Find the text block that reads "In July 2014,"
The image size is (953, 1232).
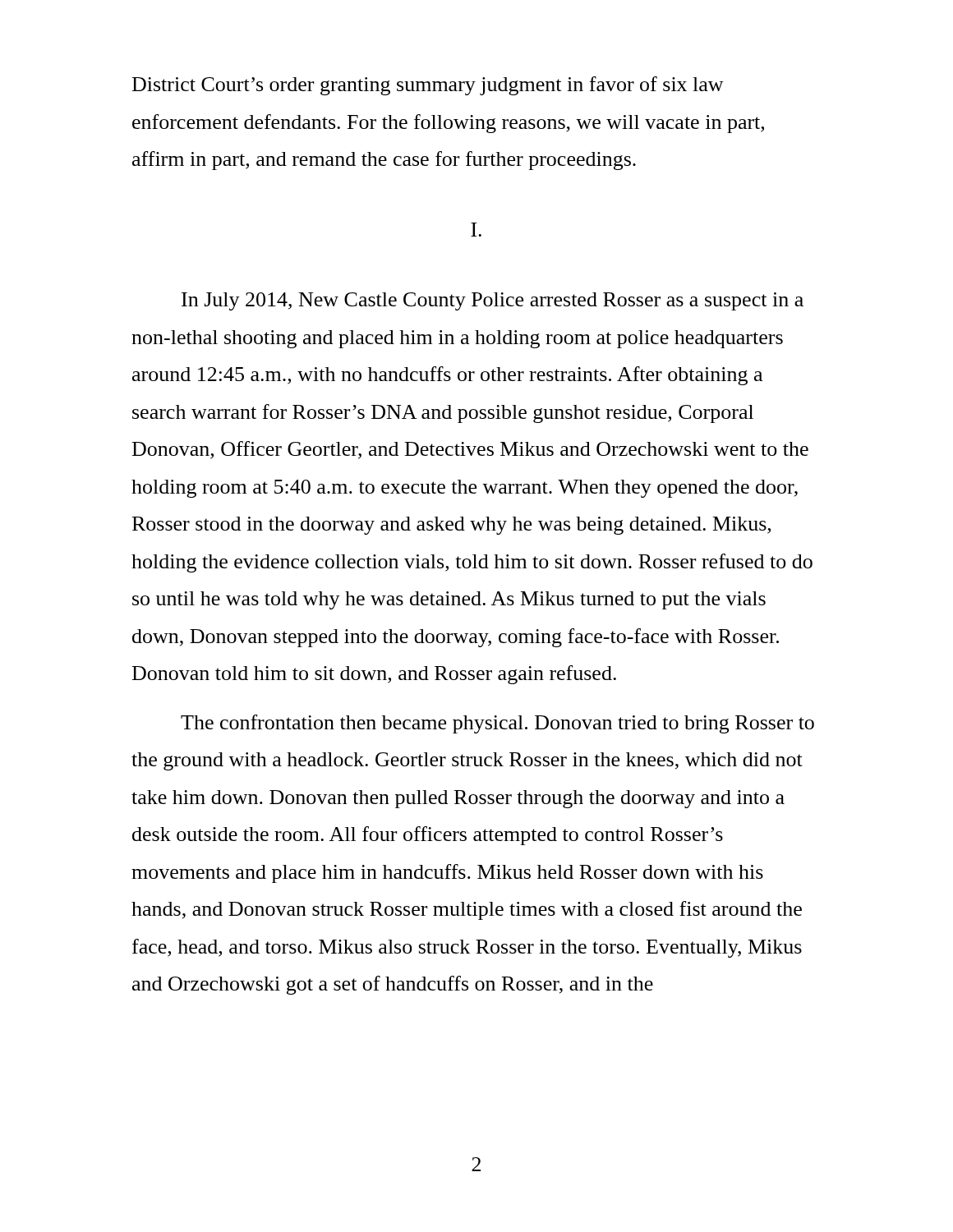pyautogui.click(x=472, y=486)
